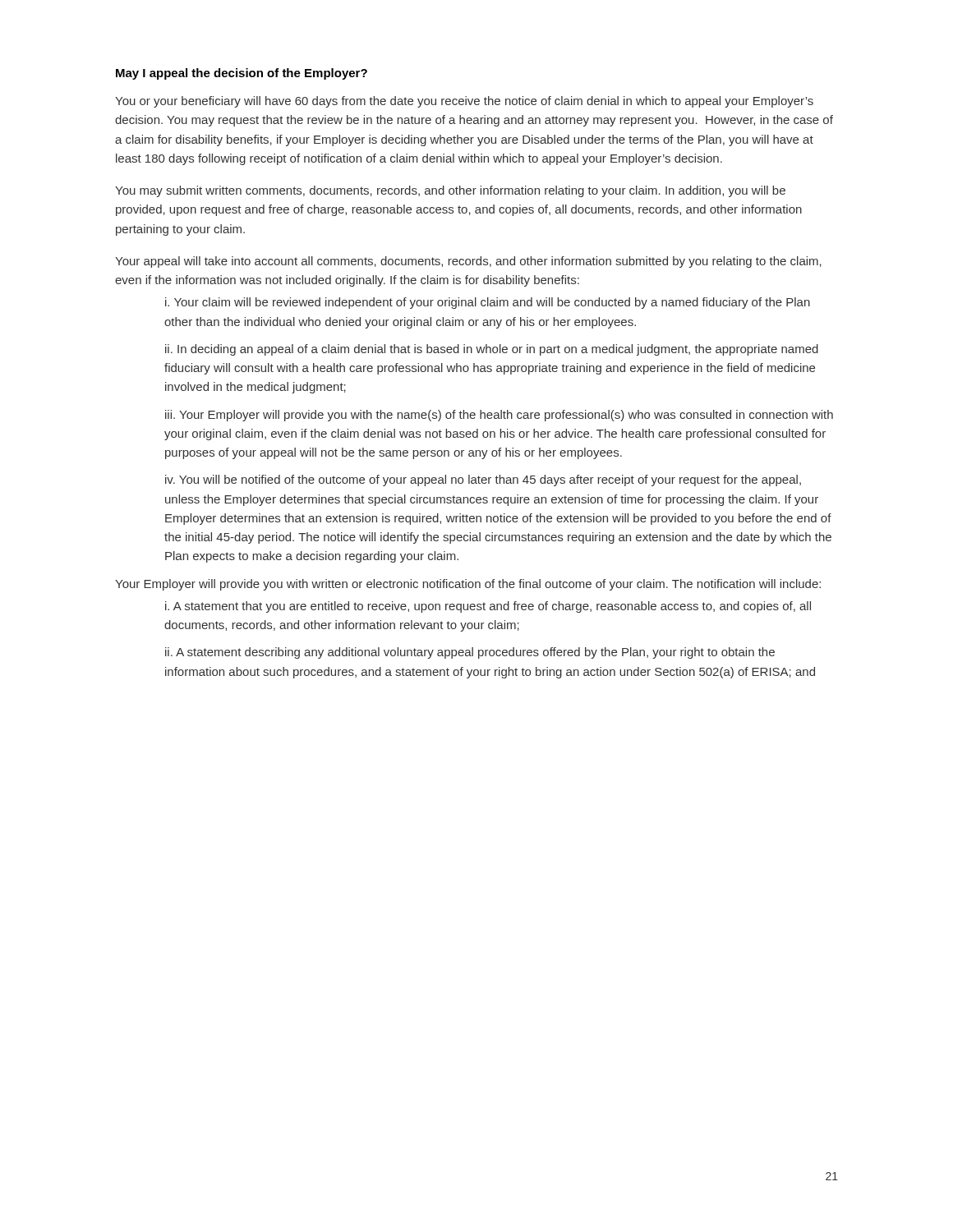Locate the text block starting "You or your beneficiary will"
Viewport: 953px width, 1232px height.
pyautogui.click(x=474, y=129)
